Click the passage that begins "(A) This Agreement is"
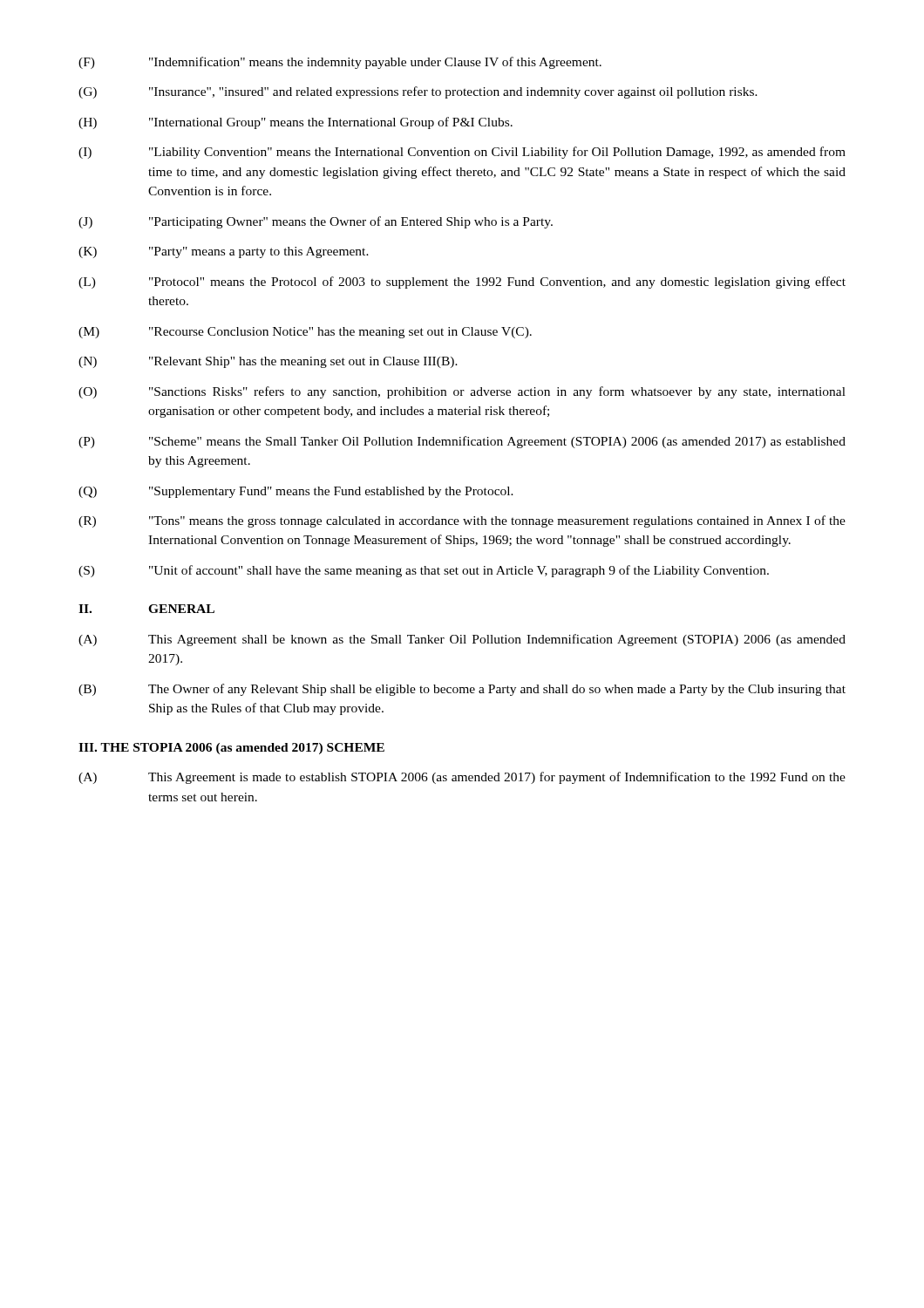The height and width of the screenshot is (1308, 924). click(462, 787)
